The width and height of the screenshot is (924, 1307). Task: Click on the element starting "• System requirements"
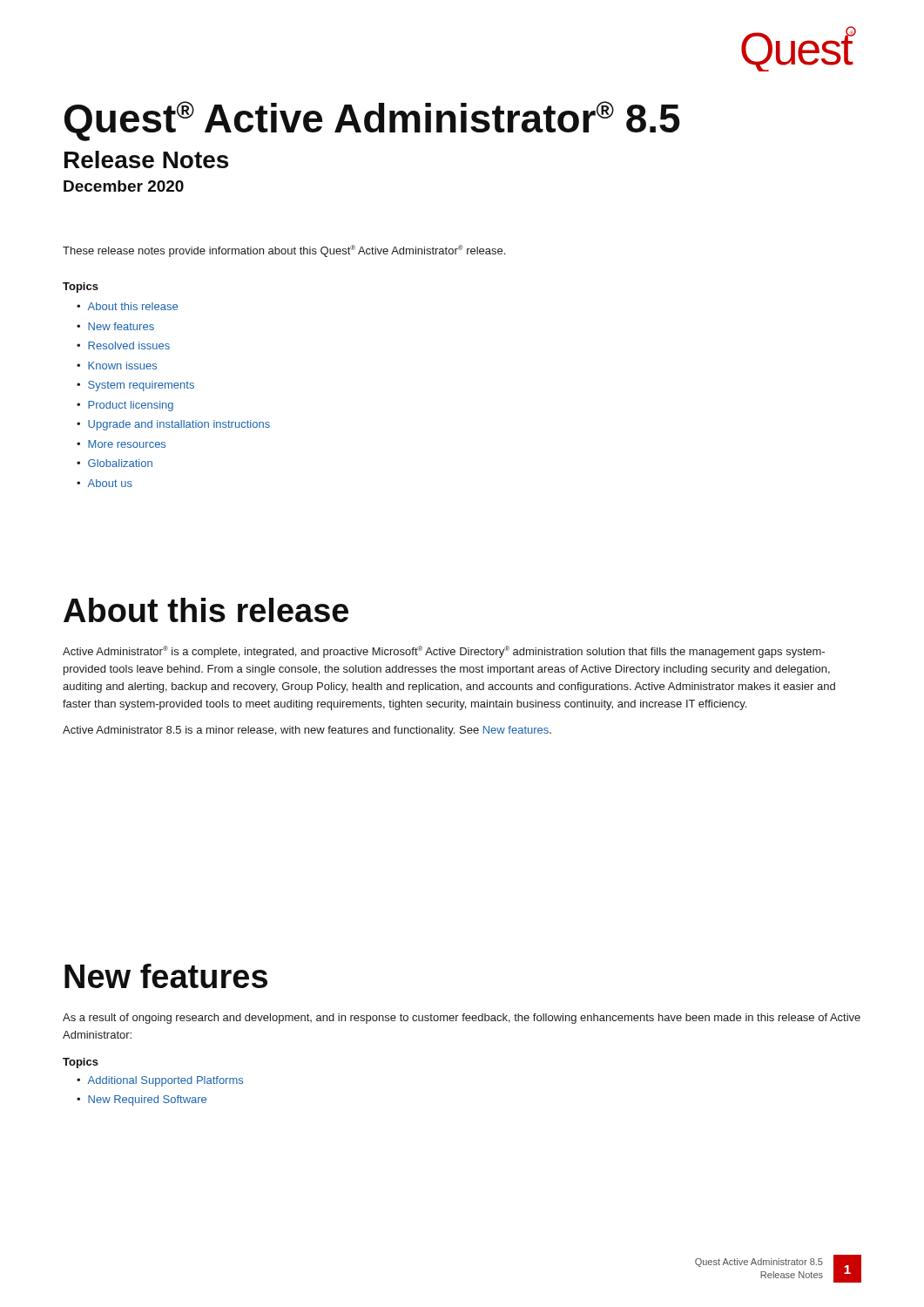tap(136, 385)
